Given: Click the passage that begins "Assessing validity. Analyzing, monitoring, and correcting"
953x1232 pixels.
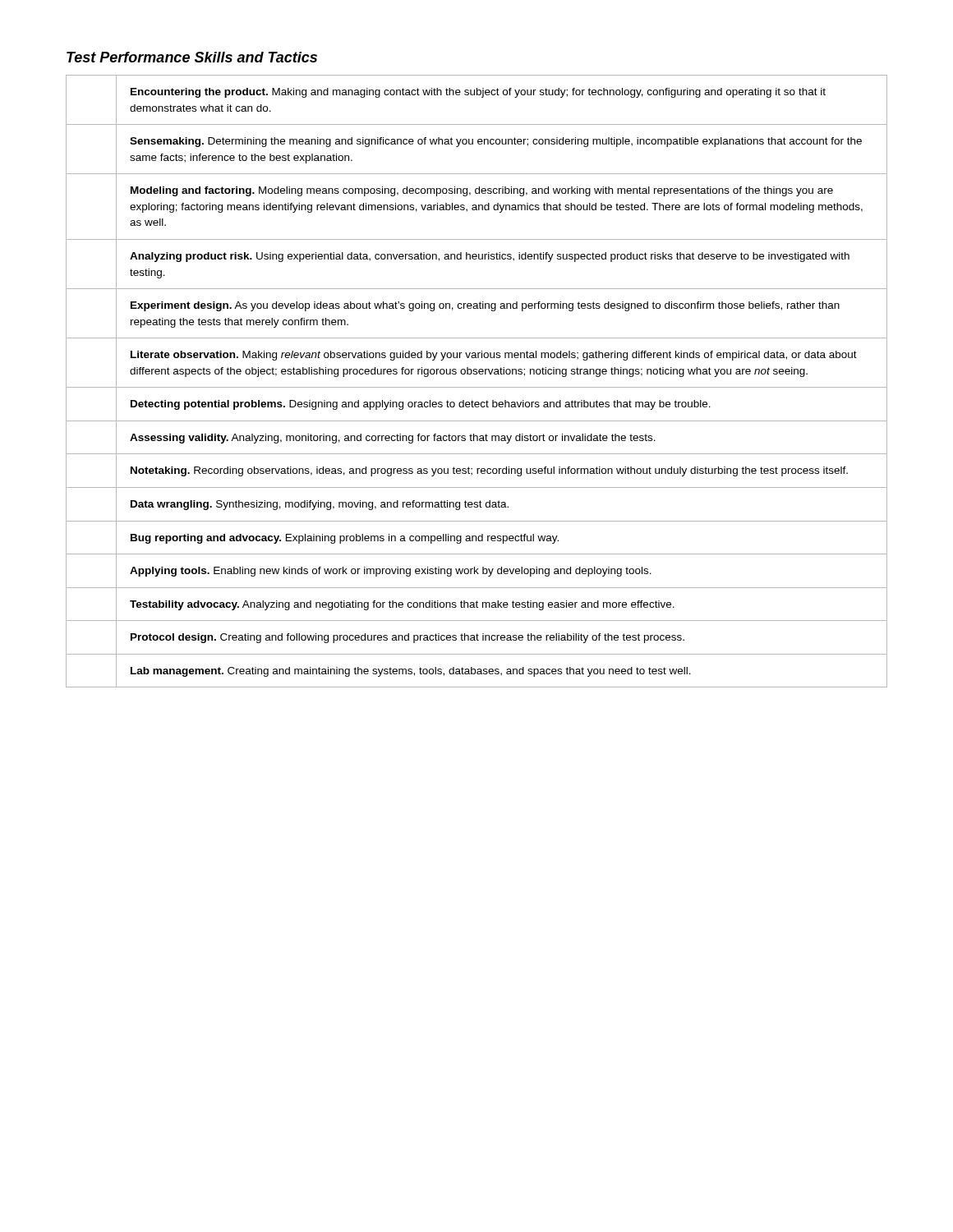Looking at the screenshot, I should [393, 437].
